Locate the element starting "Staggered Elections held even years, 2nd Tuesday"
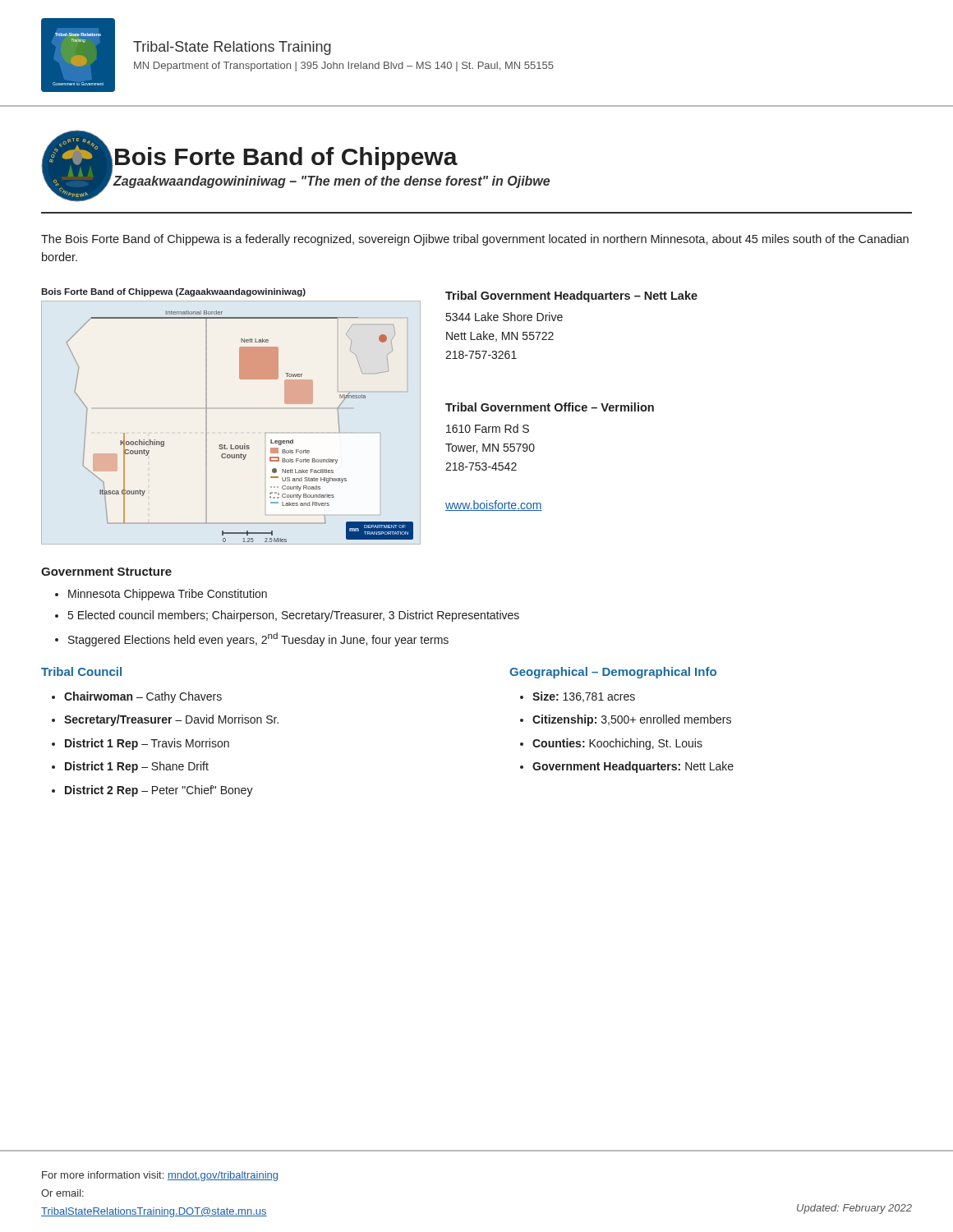The height and width of the screenshot is (1232, 953). [258, 638]
